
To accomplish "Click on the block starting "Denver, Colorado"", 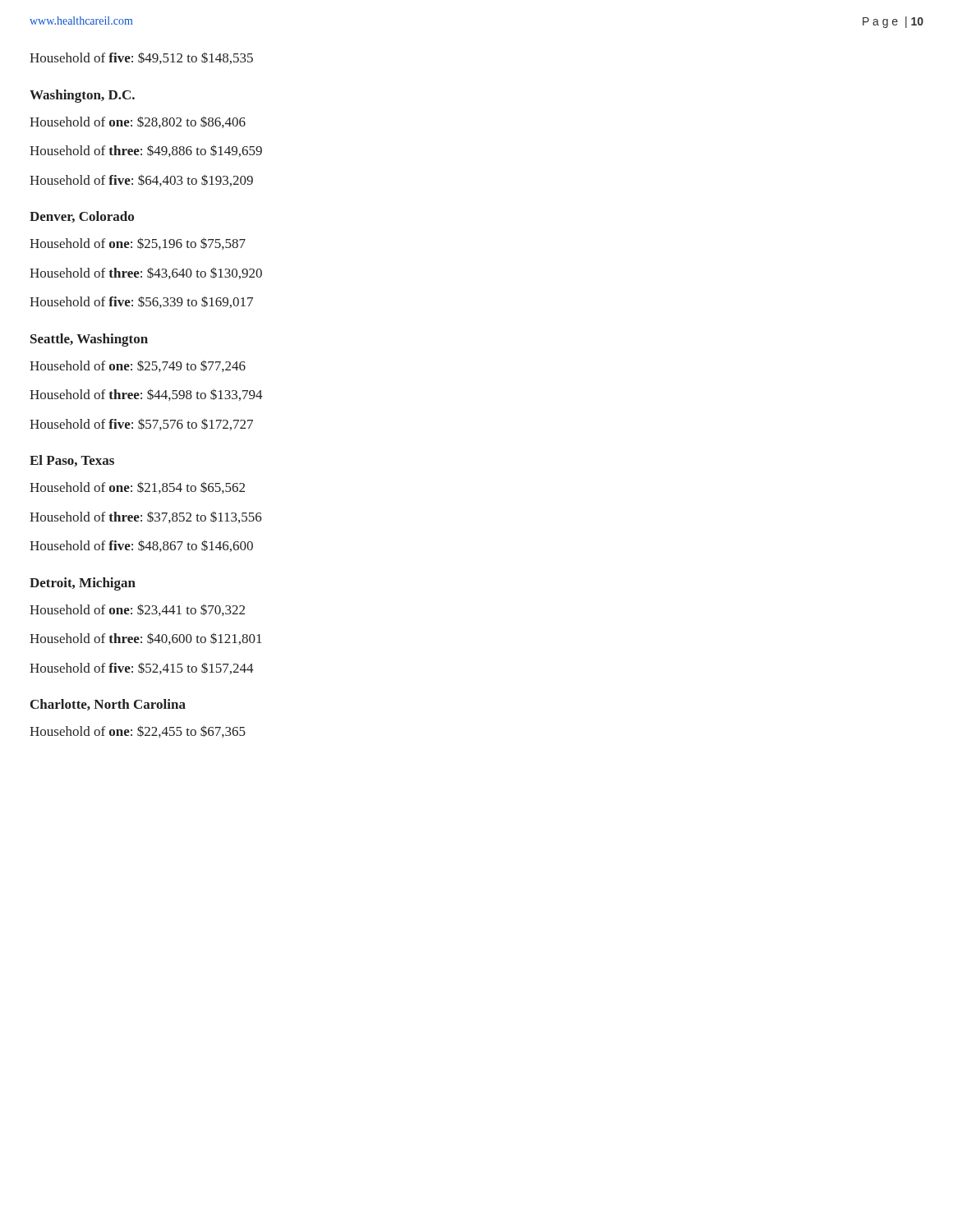I will [82, 216].
